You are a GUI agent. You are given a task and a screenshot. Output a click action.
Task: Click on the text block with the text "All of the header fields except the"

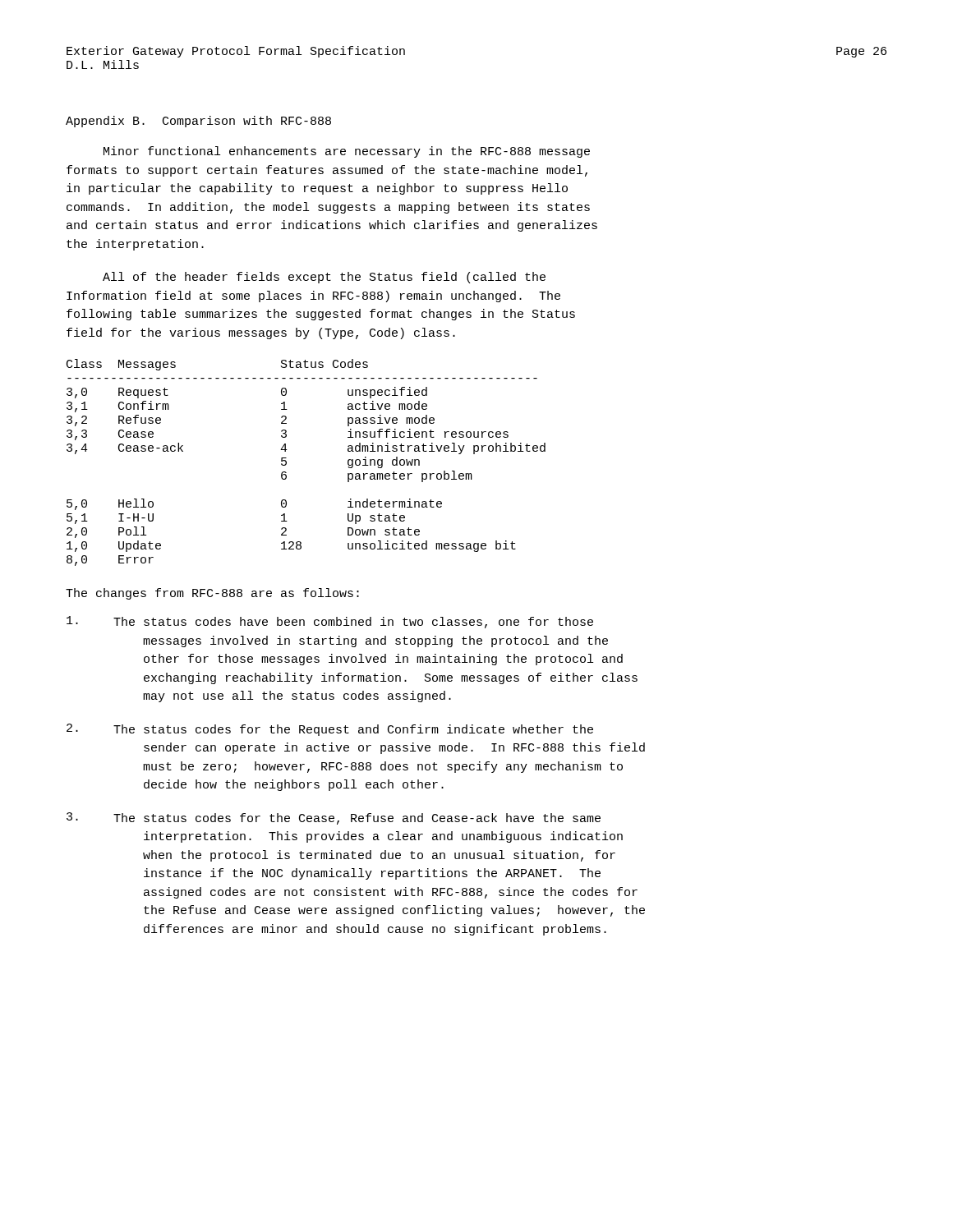[321, 306]
